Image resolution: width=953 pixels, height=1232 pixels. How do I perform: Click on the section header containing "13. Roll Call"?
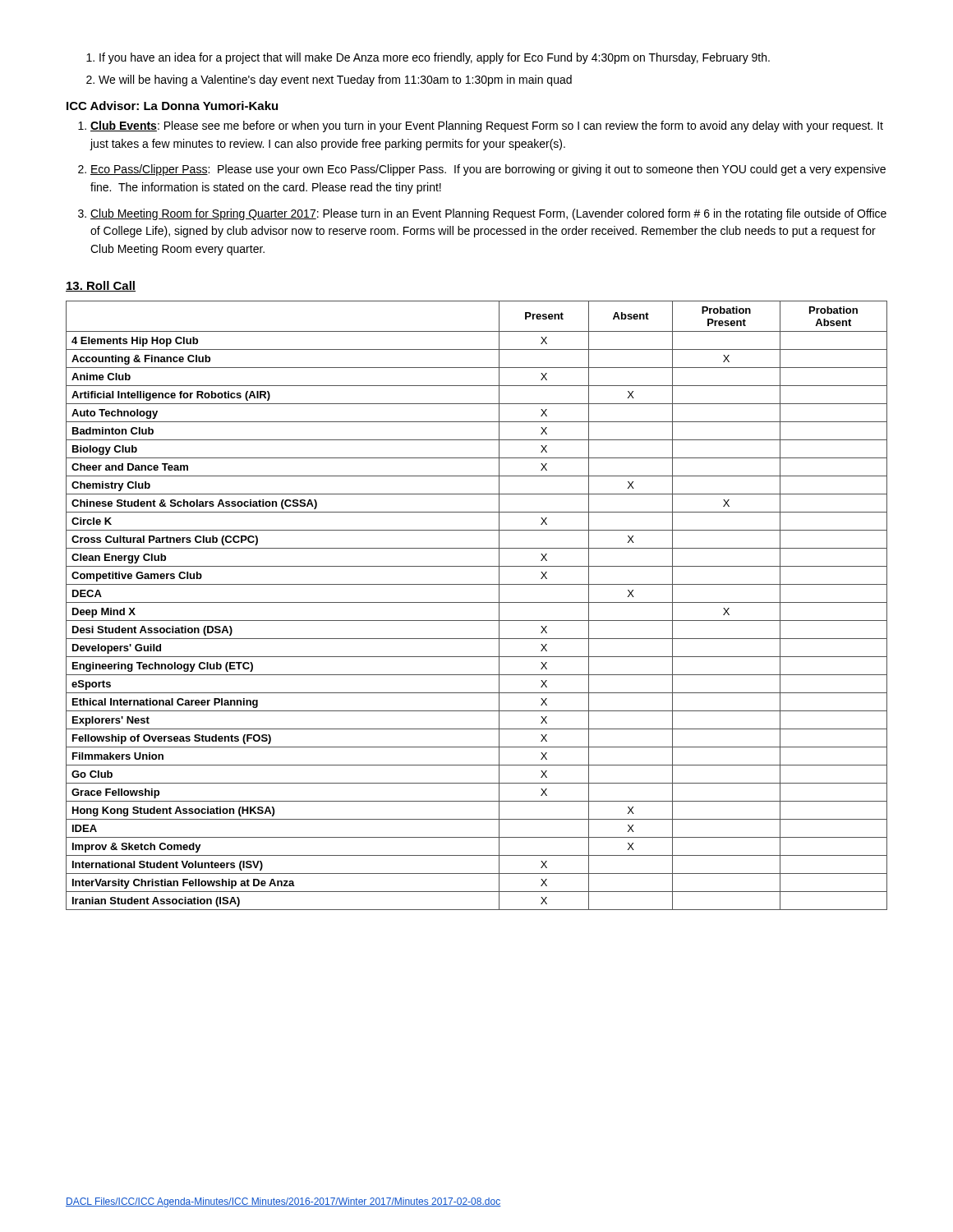(101, 285)
